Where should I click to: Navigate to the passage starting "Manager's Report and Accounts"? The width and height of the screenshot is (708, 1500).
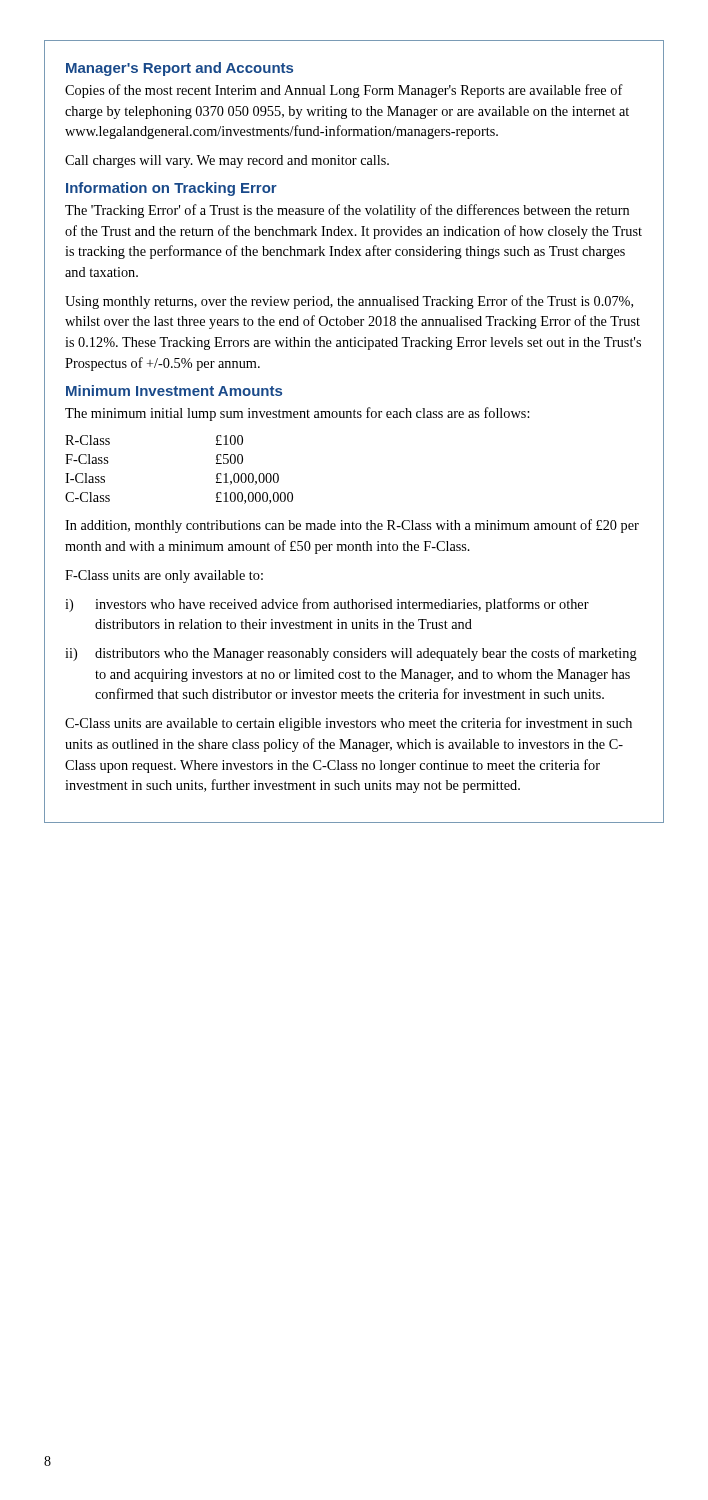pyautogui.click(x=179, y=68)
